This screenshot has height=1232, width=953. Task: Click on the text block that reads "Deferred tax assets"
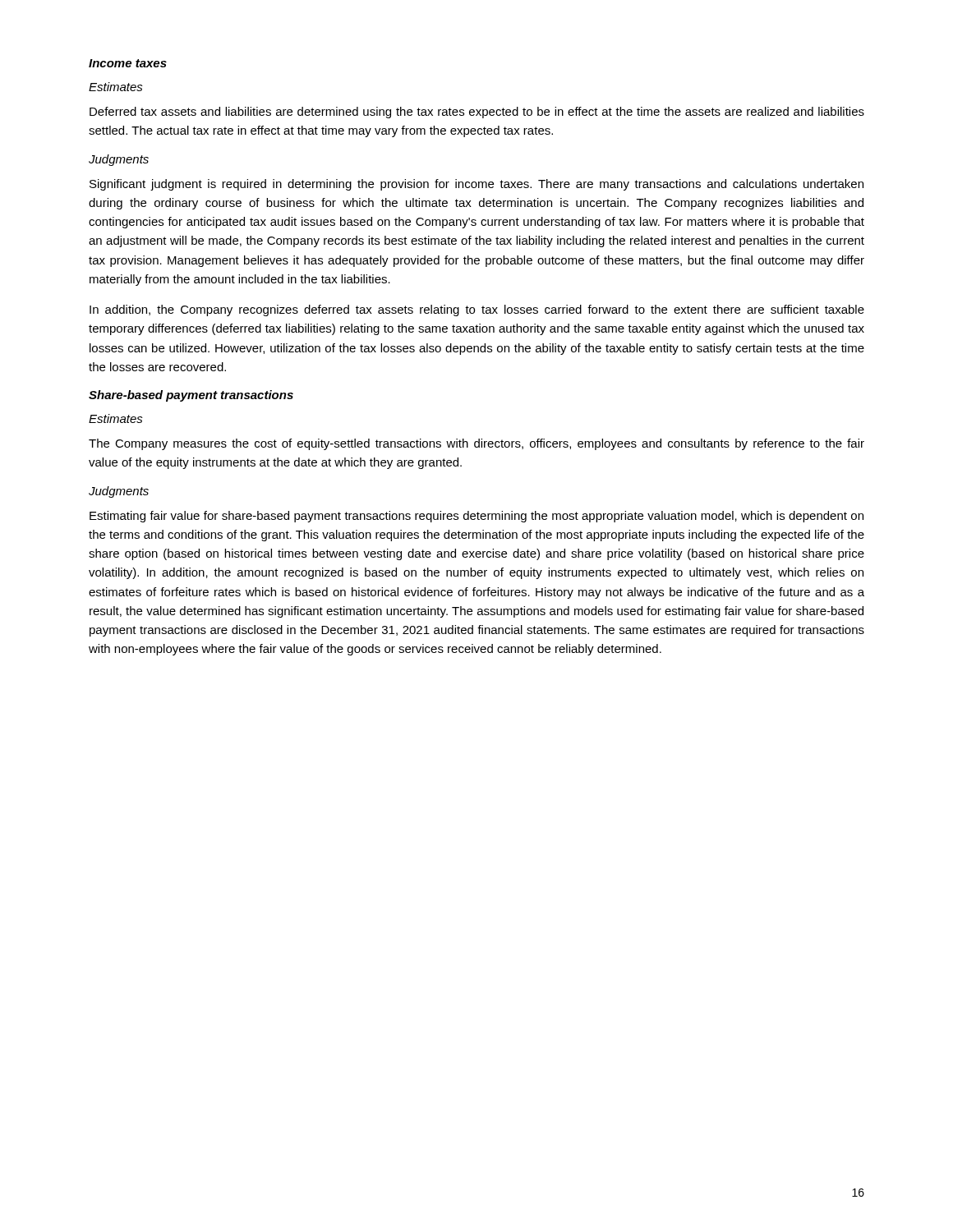[476, 121]
